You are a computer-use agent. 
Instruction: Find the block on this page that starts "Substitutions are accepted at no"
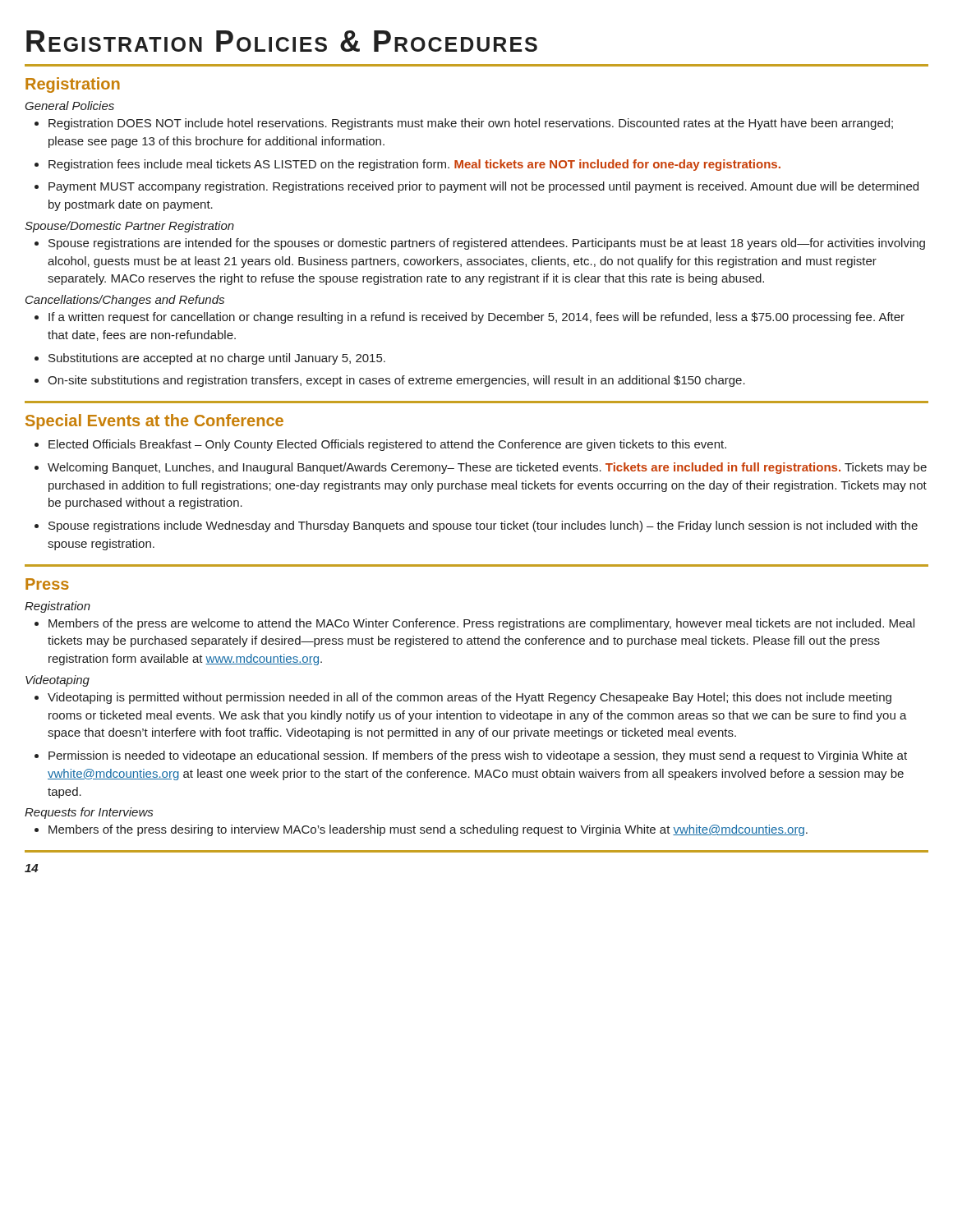[210, 359]
